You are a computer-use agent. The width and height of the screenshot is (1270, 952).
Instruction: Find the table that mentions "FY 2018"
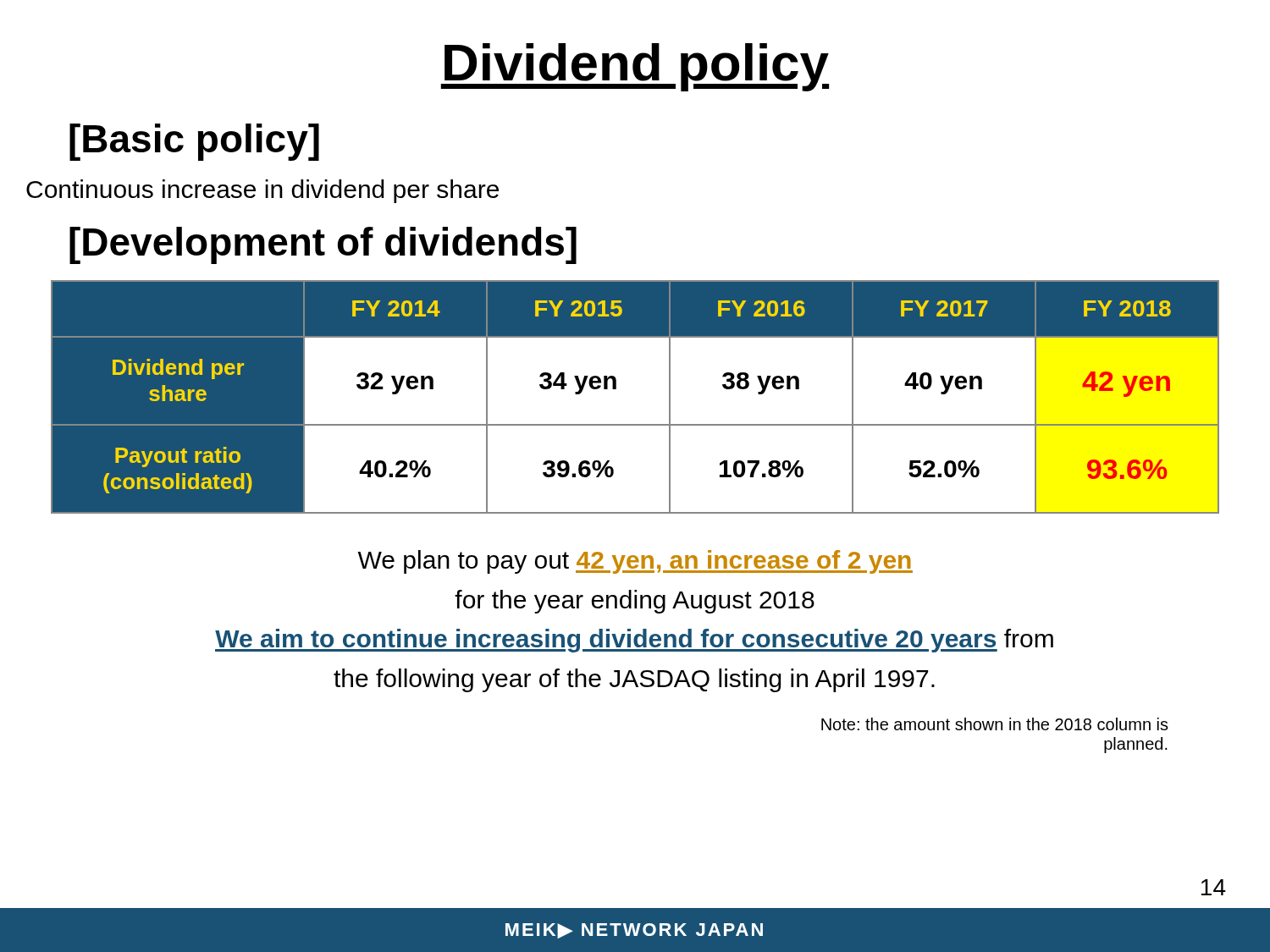tap(635, 389)
